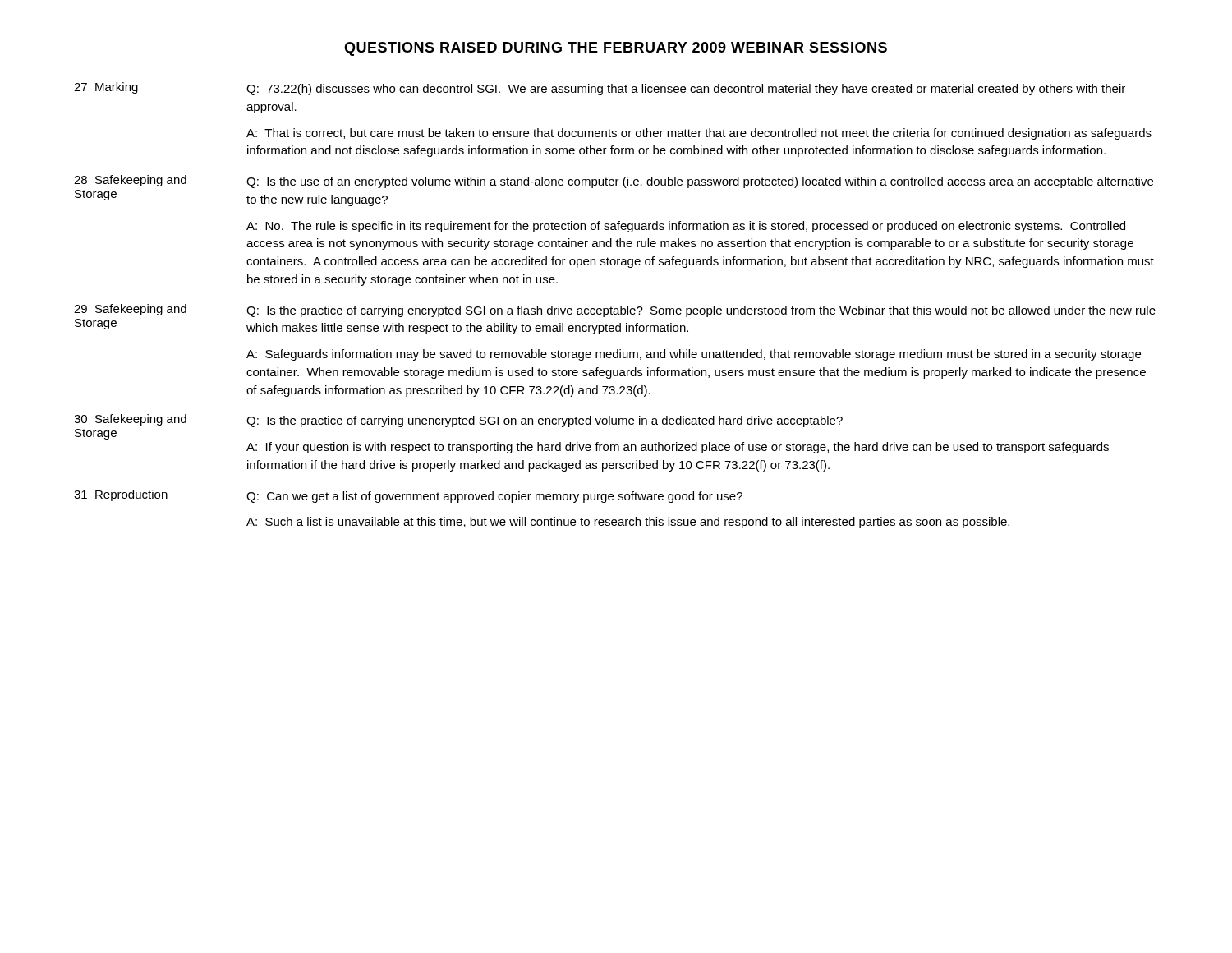Select the text starting "27 Marking Q: 73.22(h) discusses who can"
1232x953 pixels.
click(x=616, y=120)
